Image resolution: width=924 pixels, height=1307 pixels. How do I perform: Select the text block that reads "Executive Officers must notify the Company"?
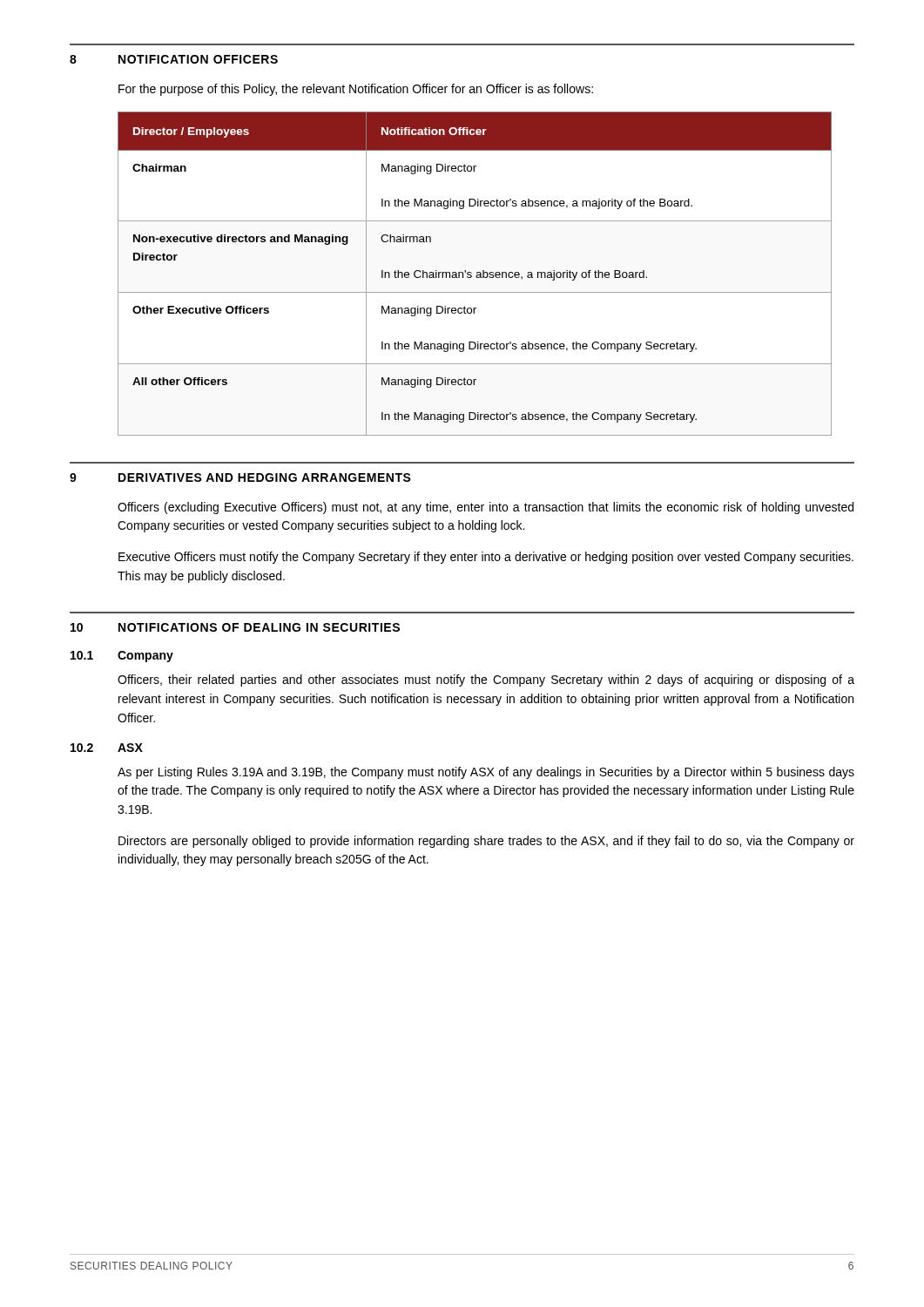click(x=486, y=566)
